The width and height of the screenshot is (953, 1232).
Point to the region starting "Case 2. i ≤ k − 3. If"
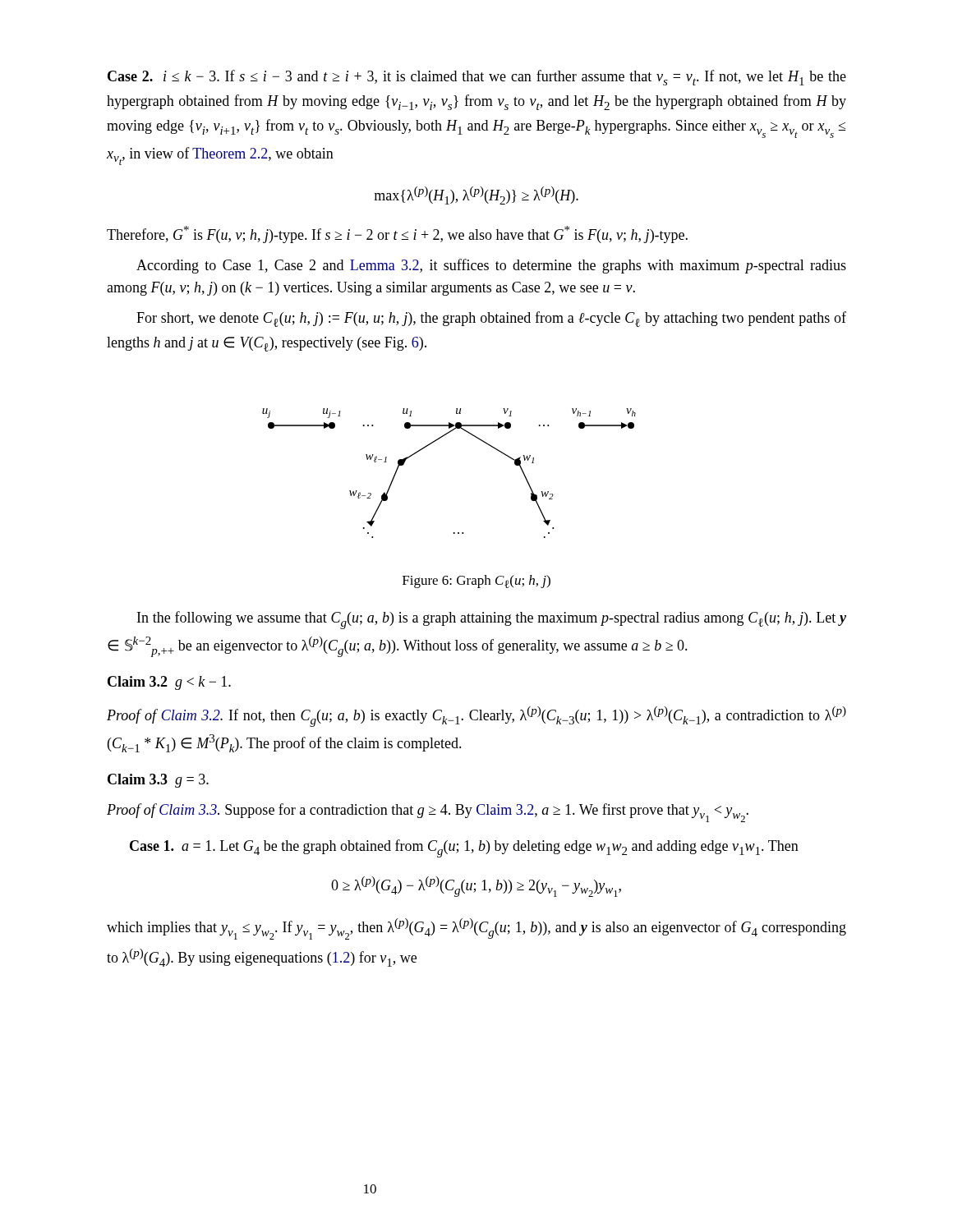476,118
